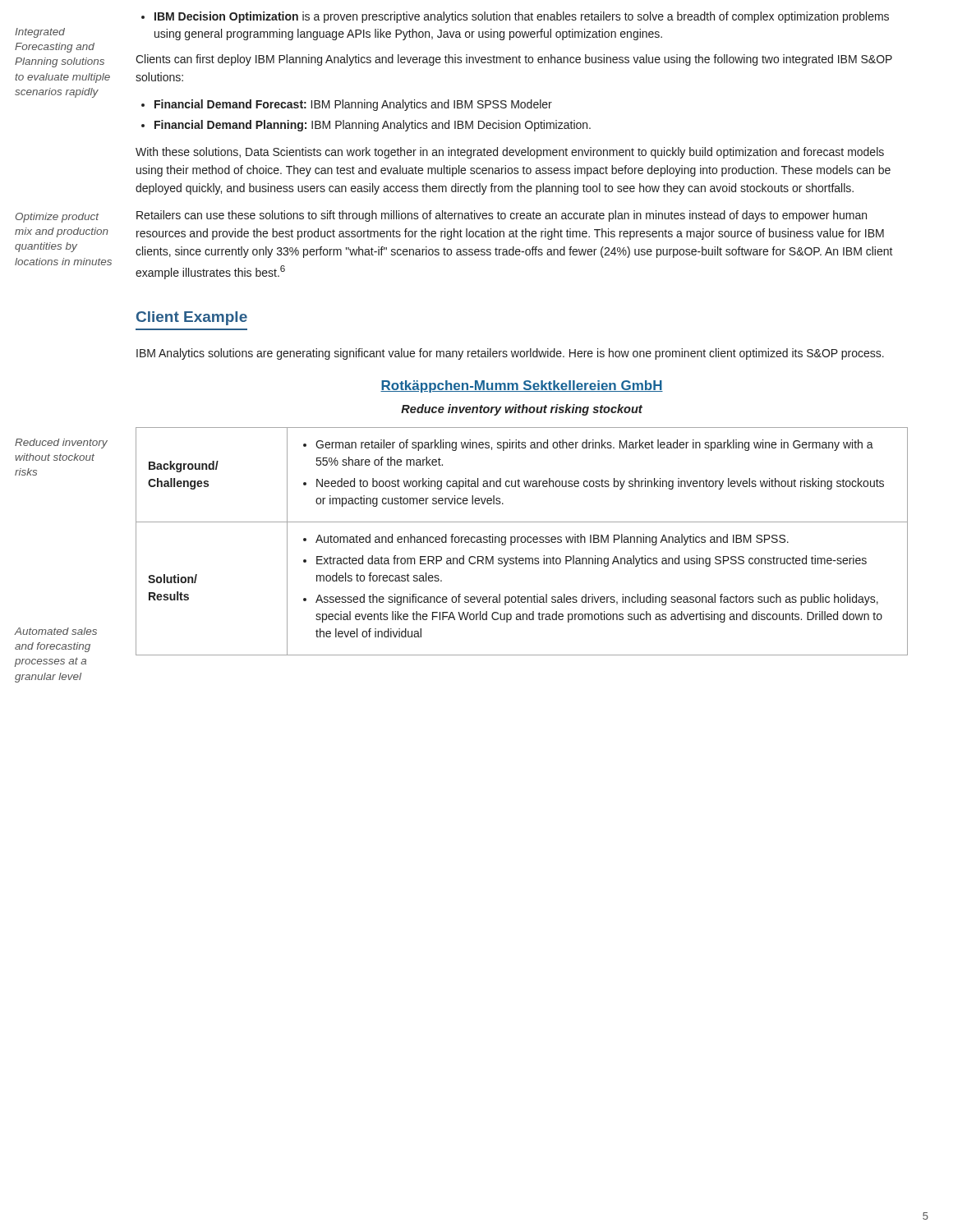Navigate to the text starting "Automated sales and"
This screenshot has height=1232, width=953.
[56, 654]
